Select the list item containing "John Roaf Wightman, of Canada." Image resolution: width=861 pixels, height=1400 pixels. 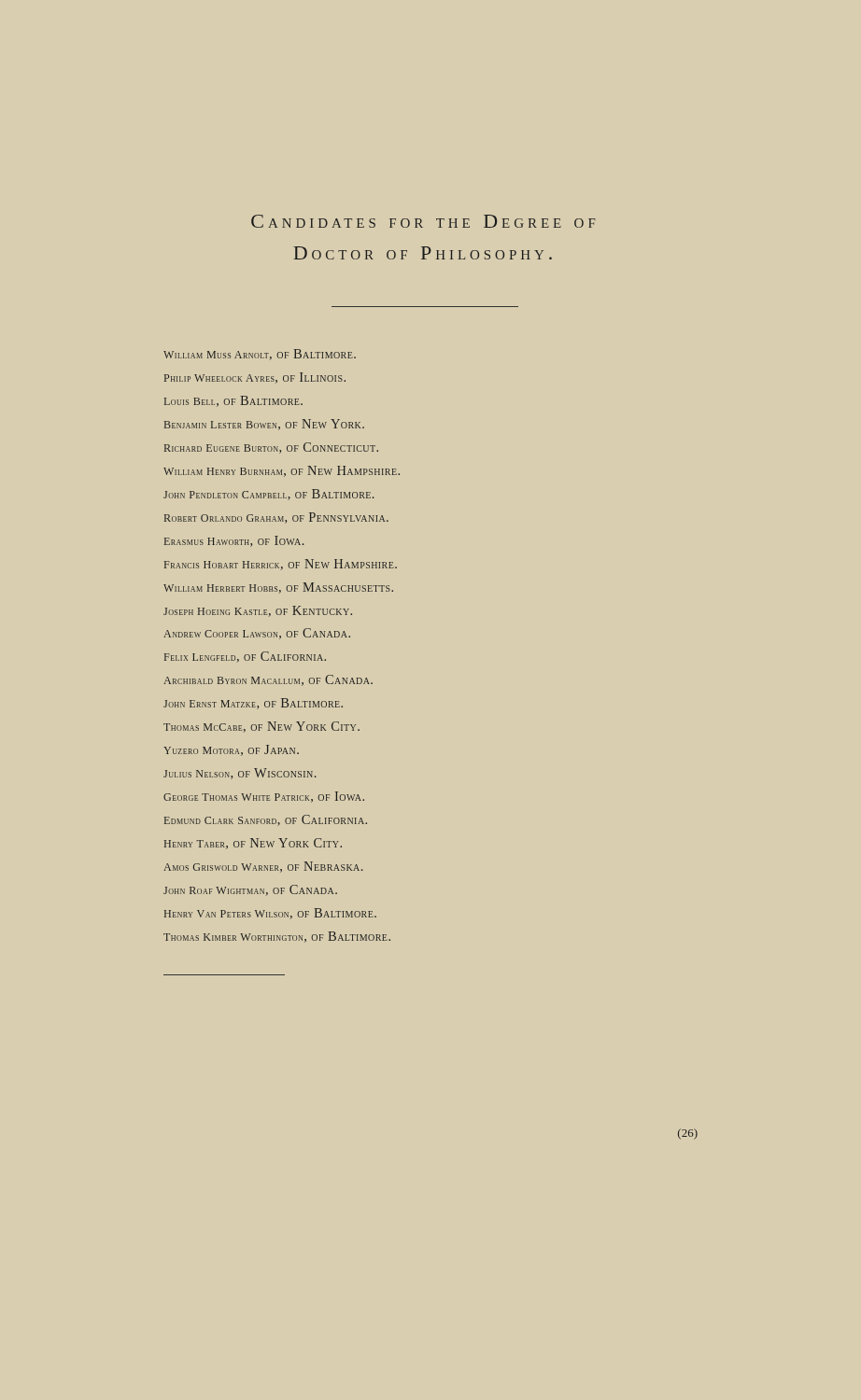[x=251, y=889]
